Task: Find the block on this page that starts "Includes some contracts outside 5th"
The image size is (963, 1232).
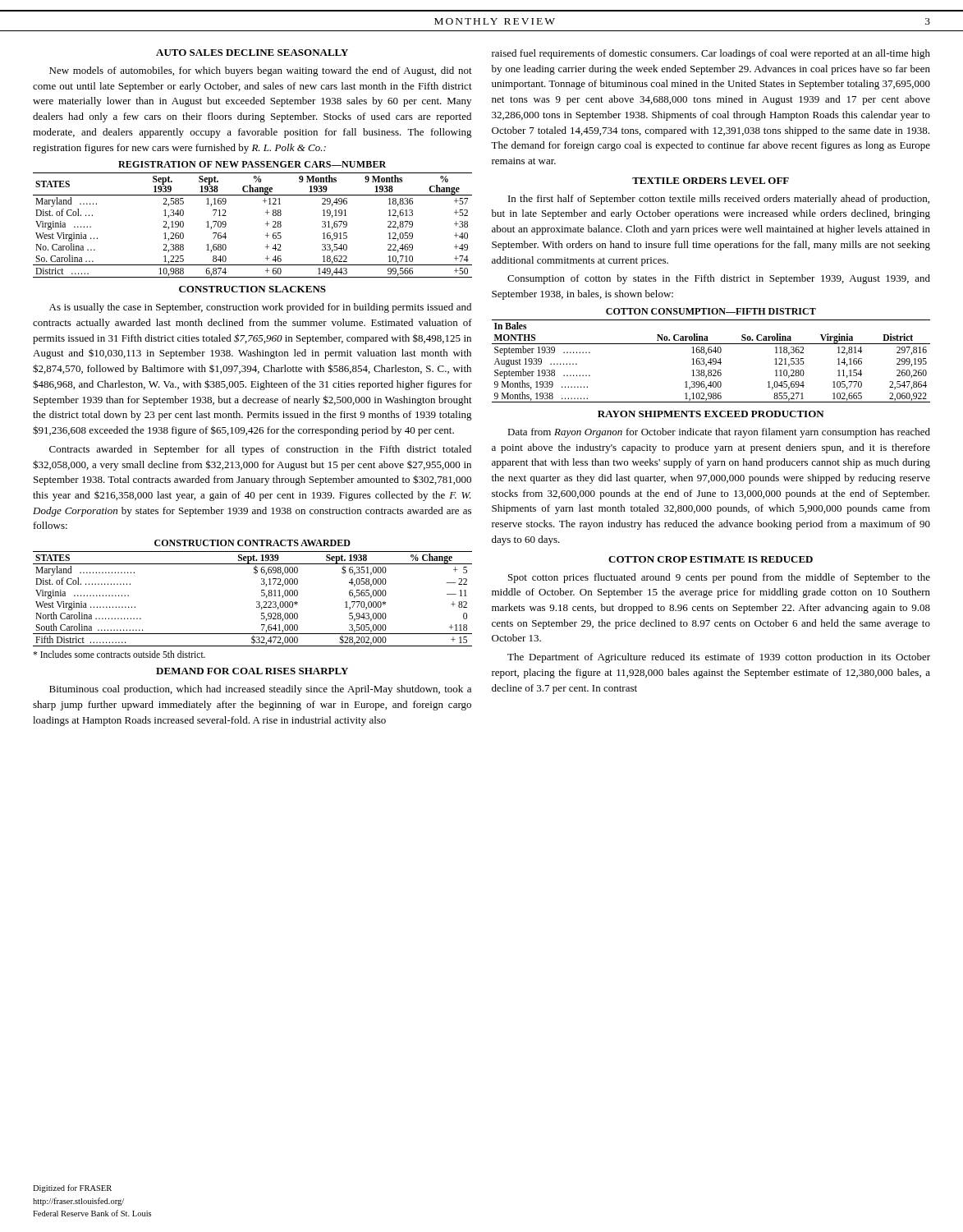Action: coord(119,655)
